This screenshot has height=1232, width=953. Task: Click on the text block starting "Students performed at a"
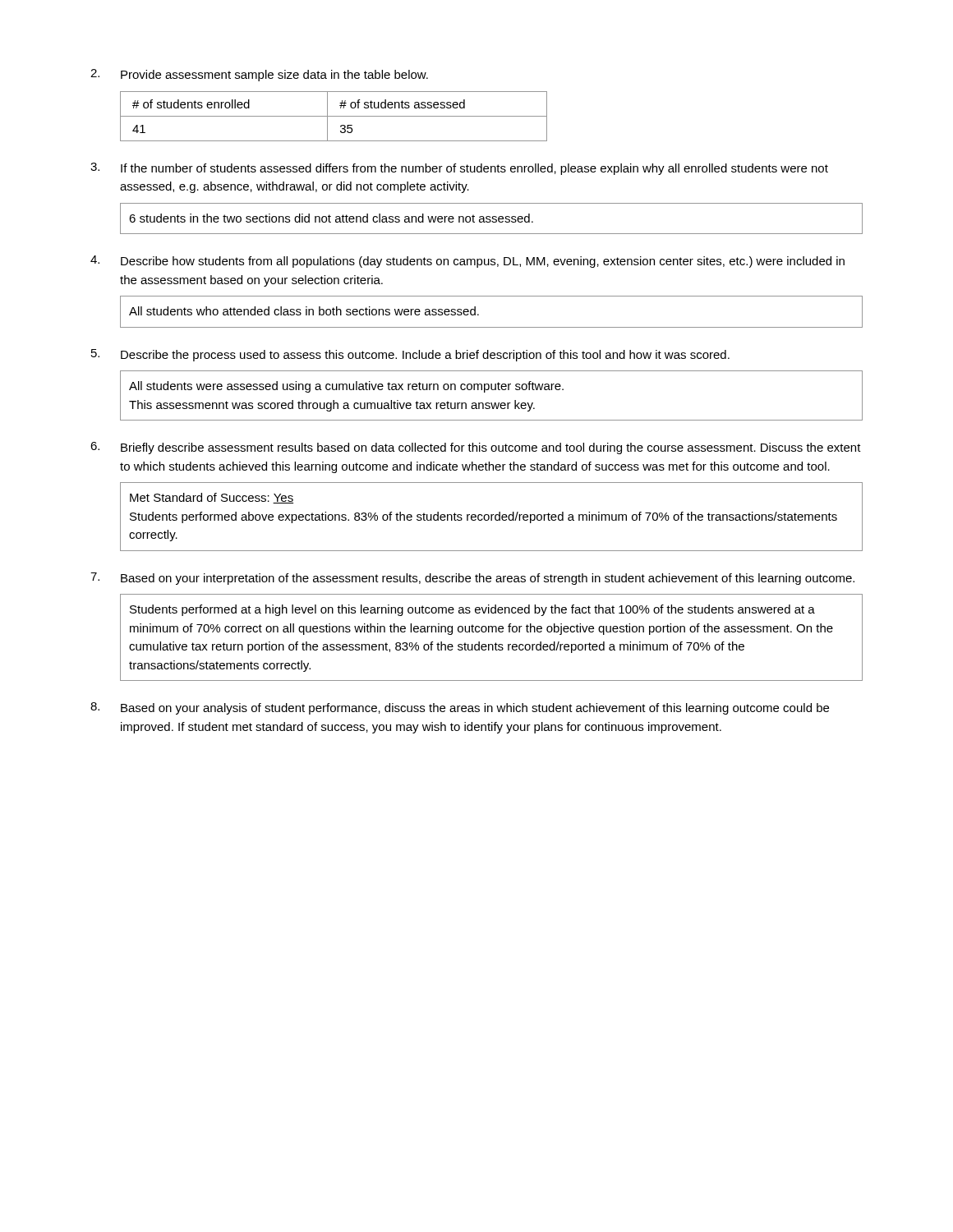click(x=481, y=637)
